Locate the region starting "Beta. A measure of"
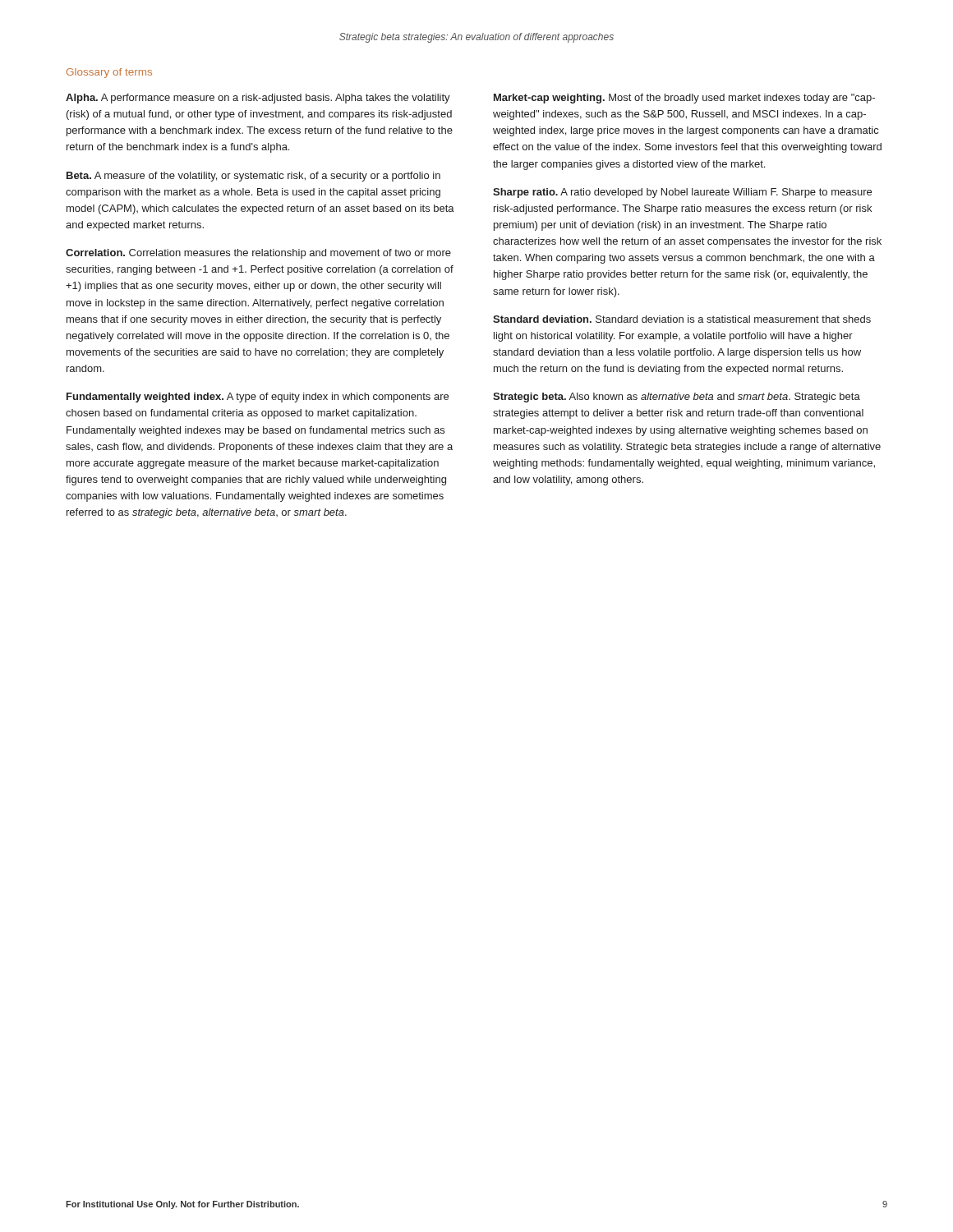Image resolution: width=953 pixels, height=1232 pixels. [263, 200]
